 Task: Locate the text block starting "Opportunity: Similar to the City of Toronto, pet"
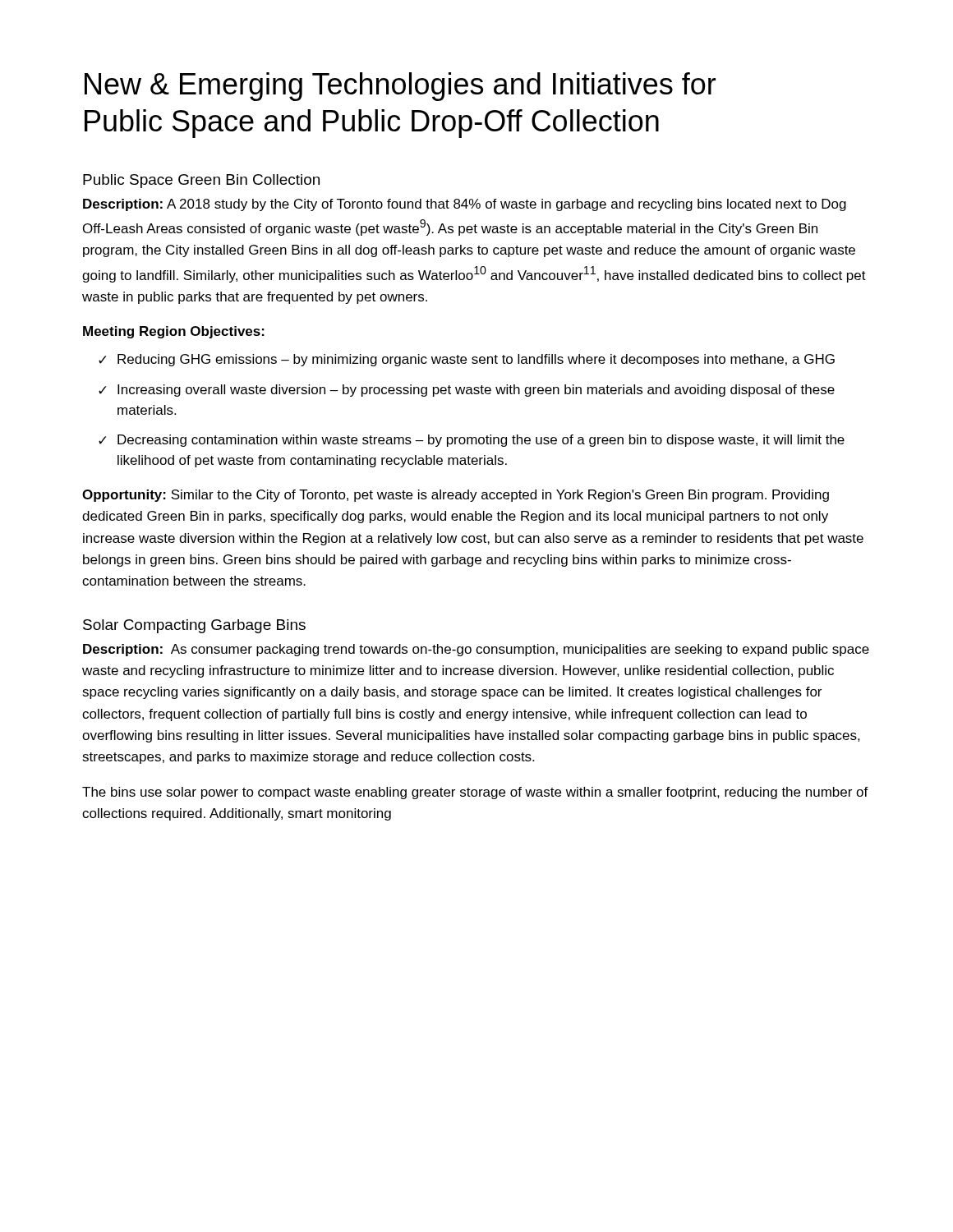pos(473,538)
